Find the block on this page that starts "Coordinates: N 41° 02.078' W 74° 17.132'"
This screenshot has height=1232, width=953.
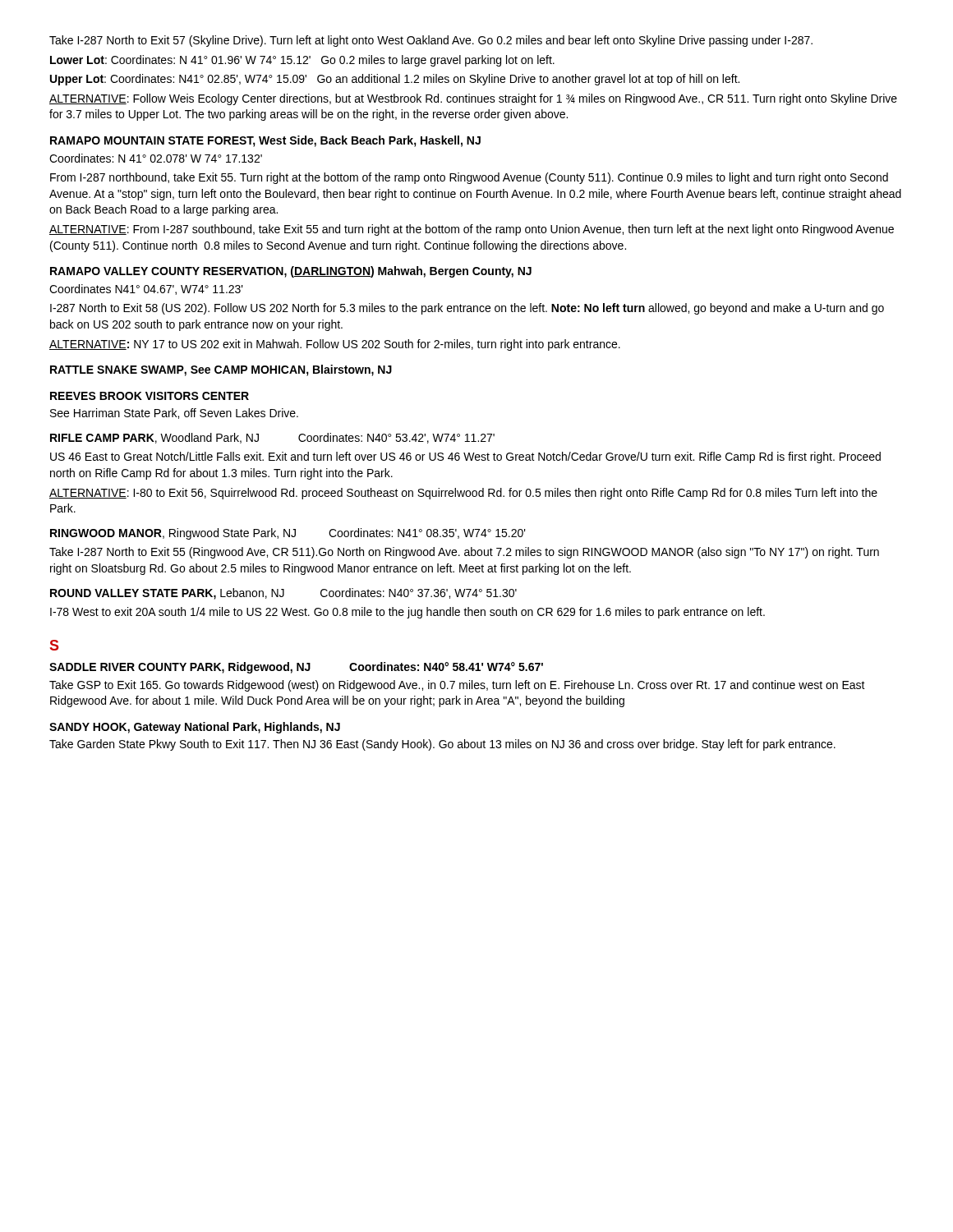click(476, 202)
